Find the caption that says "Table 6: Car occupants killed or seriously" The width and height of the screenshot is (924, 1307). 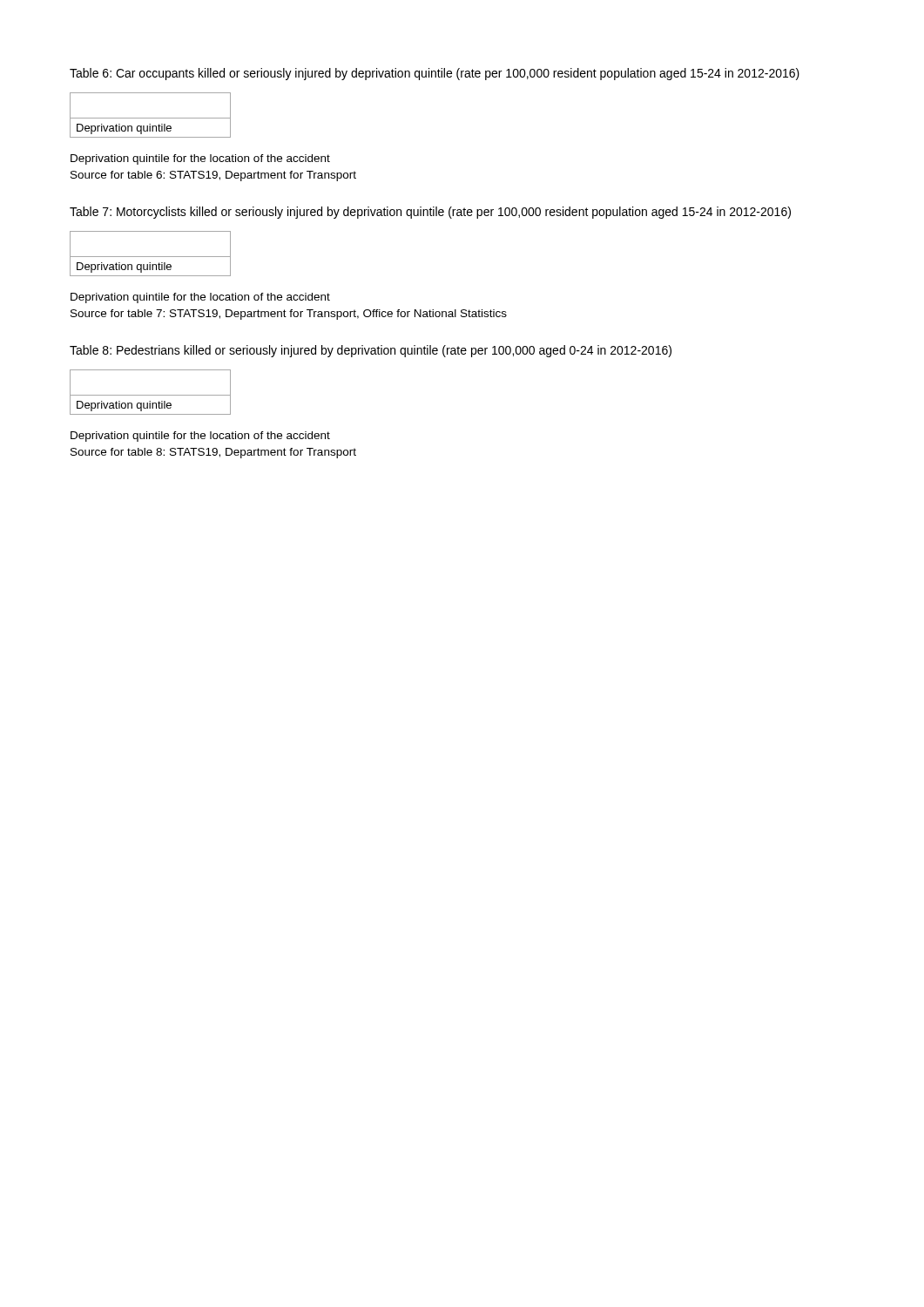coord(462,73)
